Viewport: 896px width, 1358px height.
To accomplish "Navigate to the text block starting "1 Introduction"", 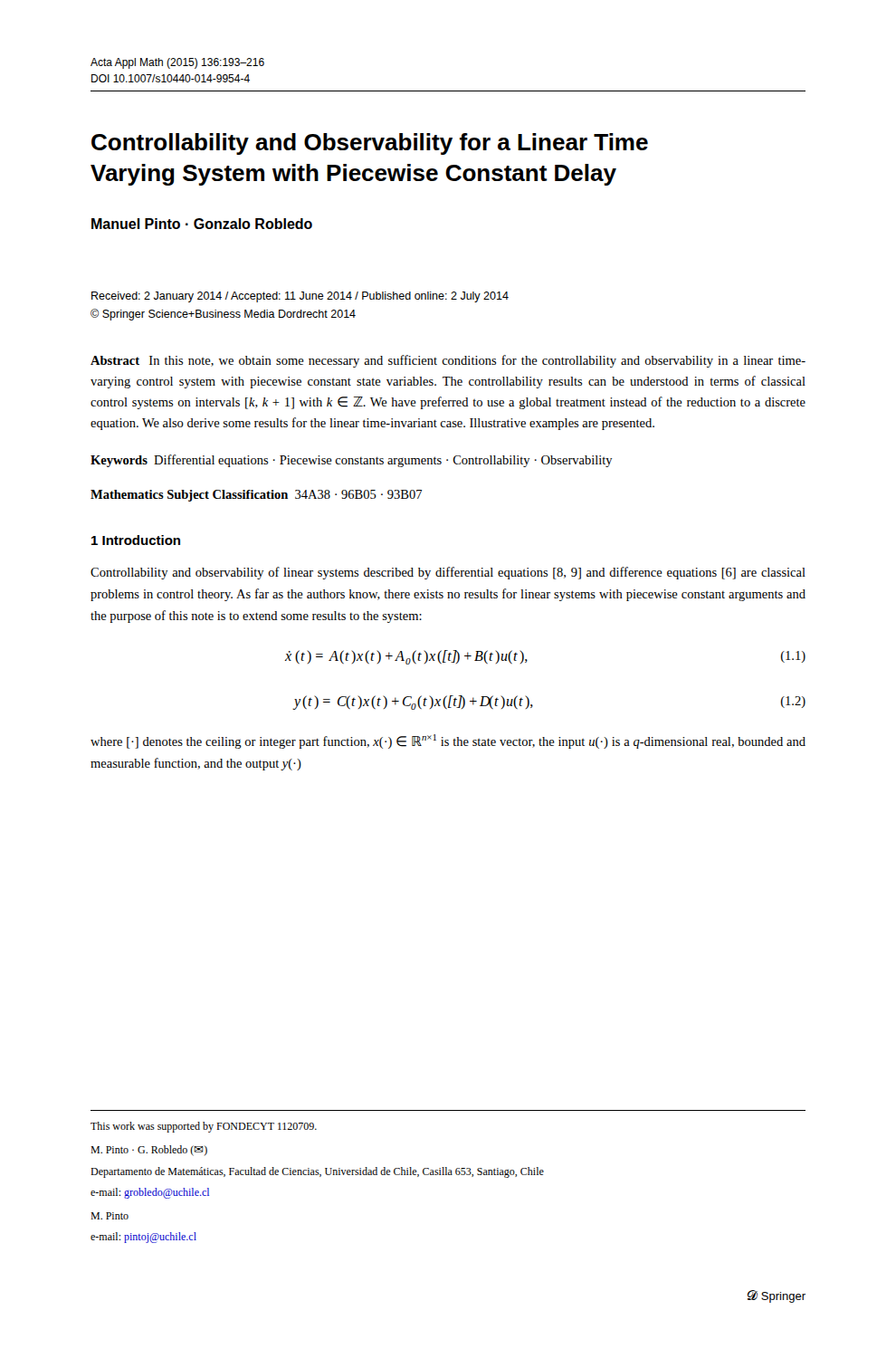I will coord(136,540).
